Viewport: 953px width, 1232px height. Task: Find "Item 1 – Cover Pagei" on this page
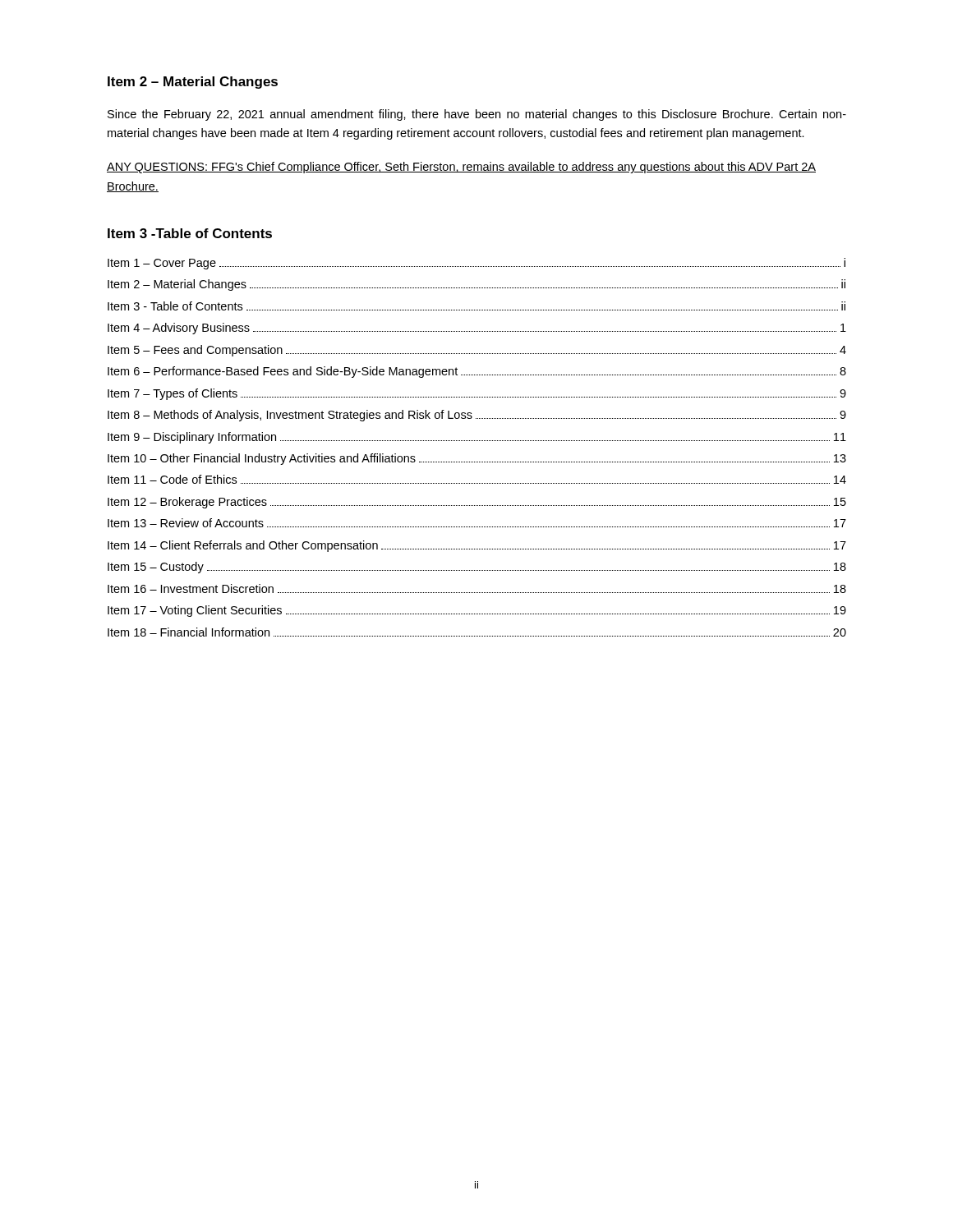point(476,263)
